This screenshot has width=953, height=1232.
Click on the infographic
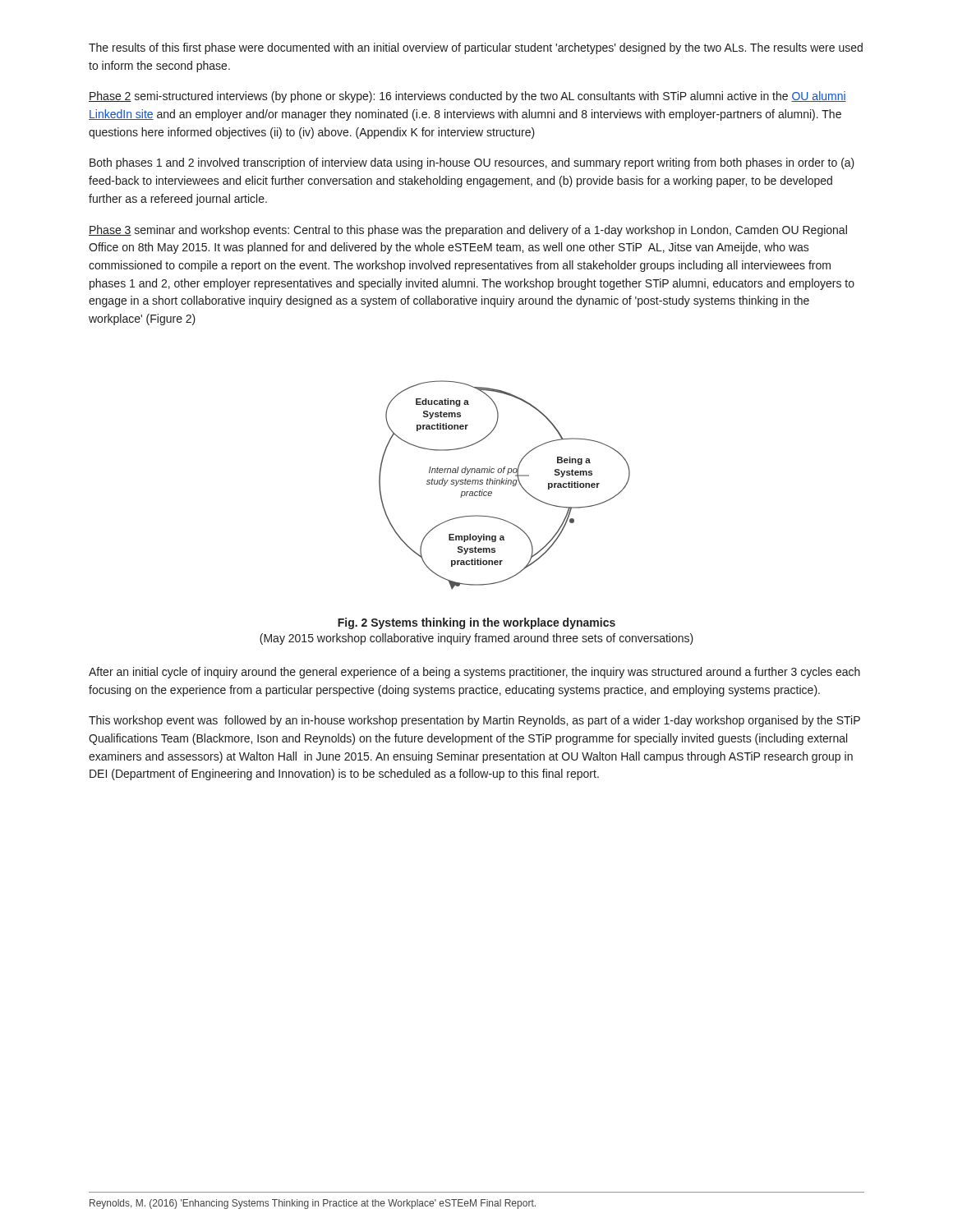476,480
